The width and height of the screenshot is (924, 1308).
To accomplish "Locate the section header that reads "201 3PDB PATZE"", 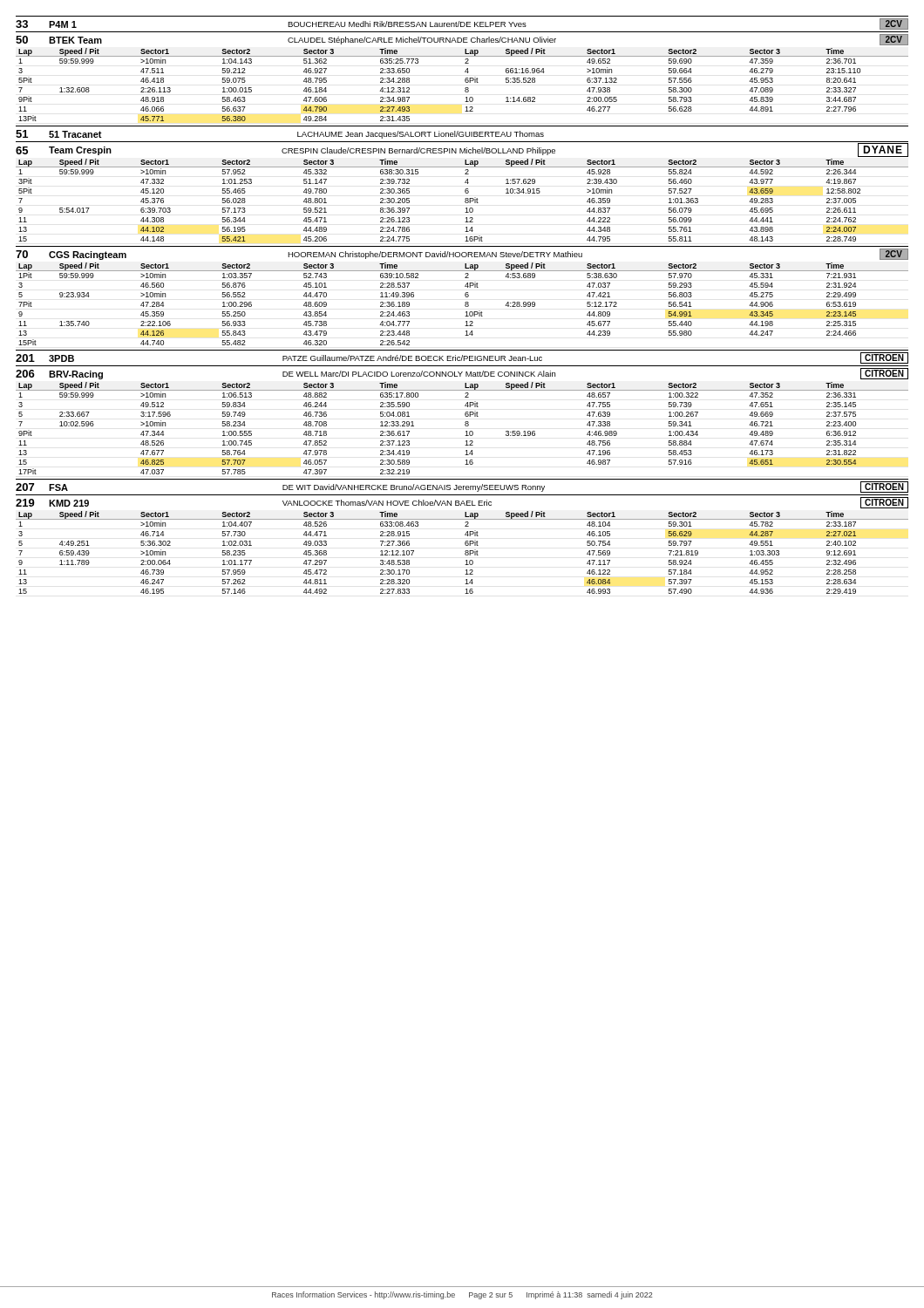I will pos(462,357).
